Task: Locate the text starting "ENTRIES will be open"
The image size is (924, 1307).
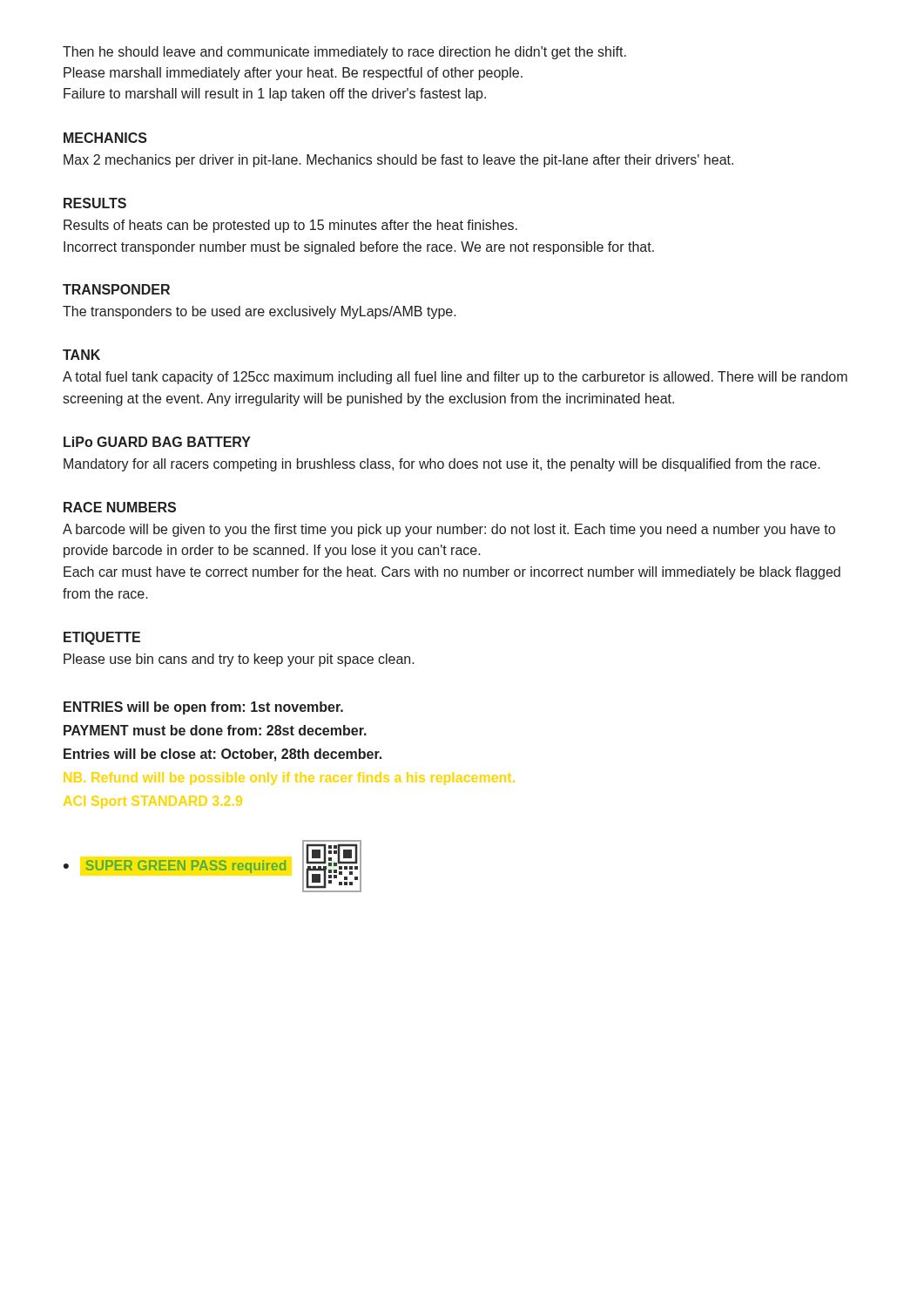Action: click(203, 708)
